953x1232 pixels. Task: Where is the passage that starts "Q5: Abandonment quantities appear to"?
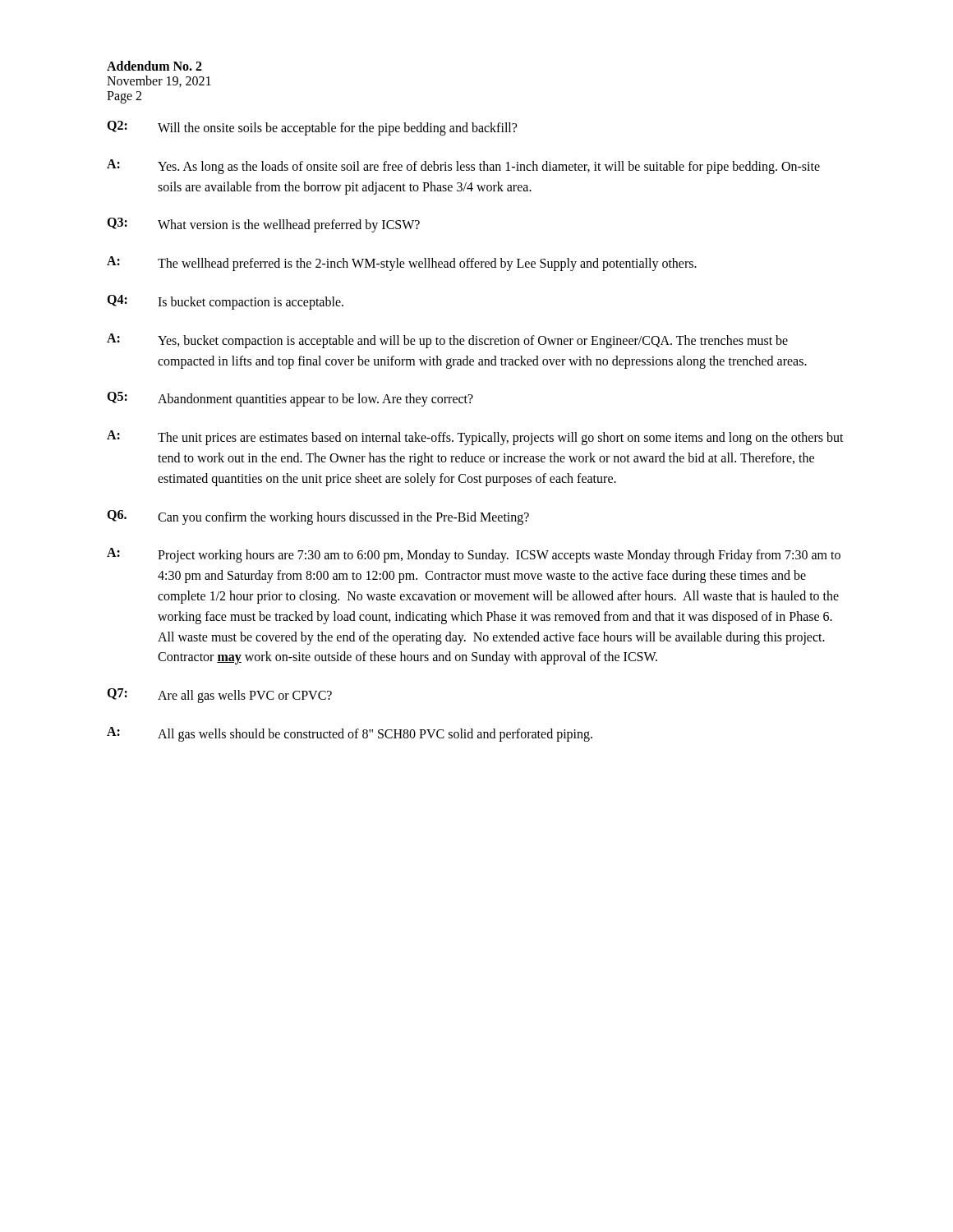click(290, 400)
